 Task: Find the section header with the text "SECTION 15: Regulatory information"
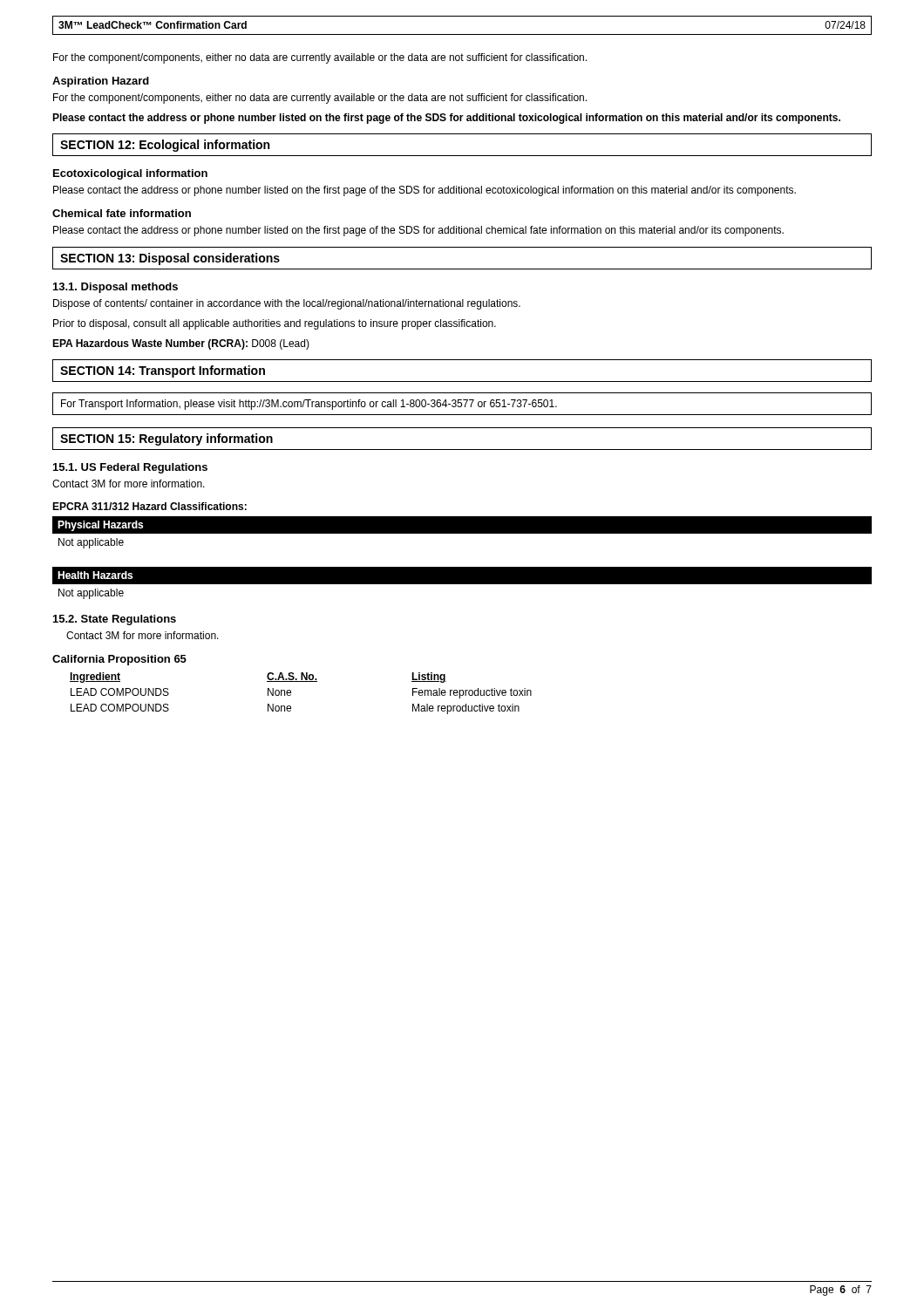click(167, 439)
